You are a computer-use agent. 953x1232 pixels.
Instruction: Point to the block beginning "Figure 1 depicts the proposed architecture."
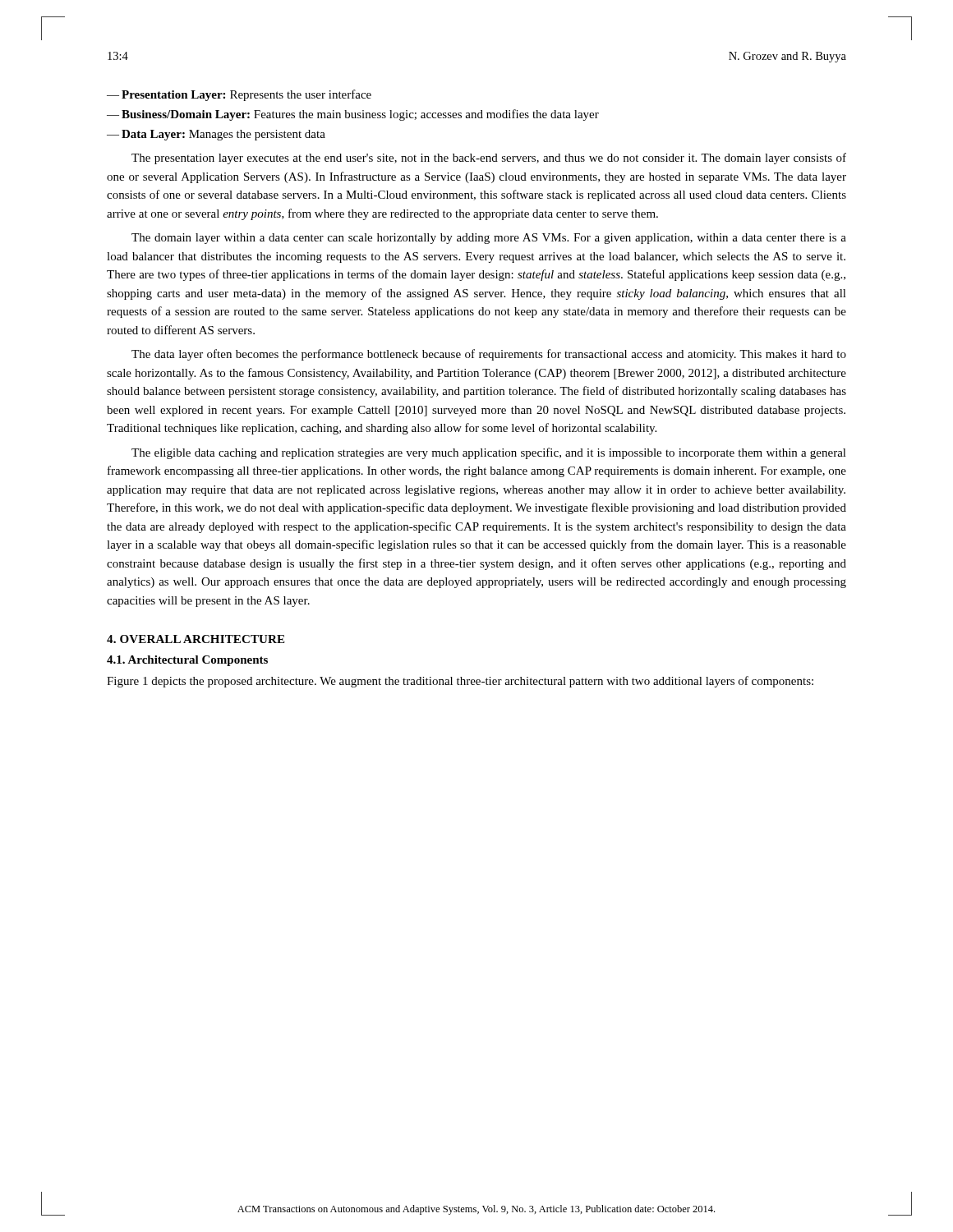point(476,681)
